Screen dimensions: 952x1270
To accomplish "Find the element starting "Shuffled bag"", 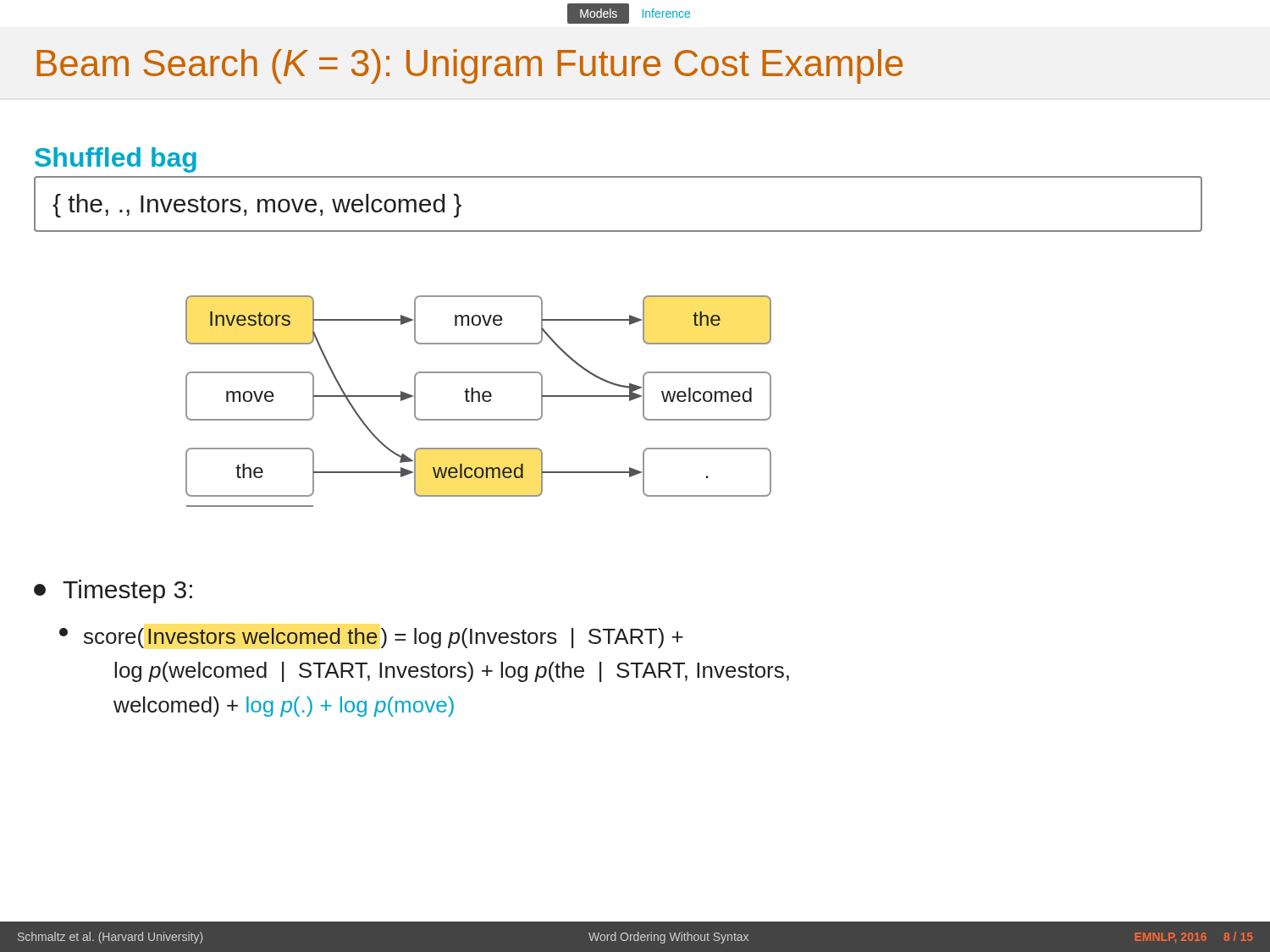I will point(116,157).
